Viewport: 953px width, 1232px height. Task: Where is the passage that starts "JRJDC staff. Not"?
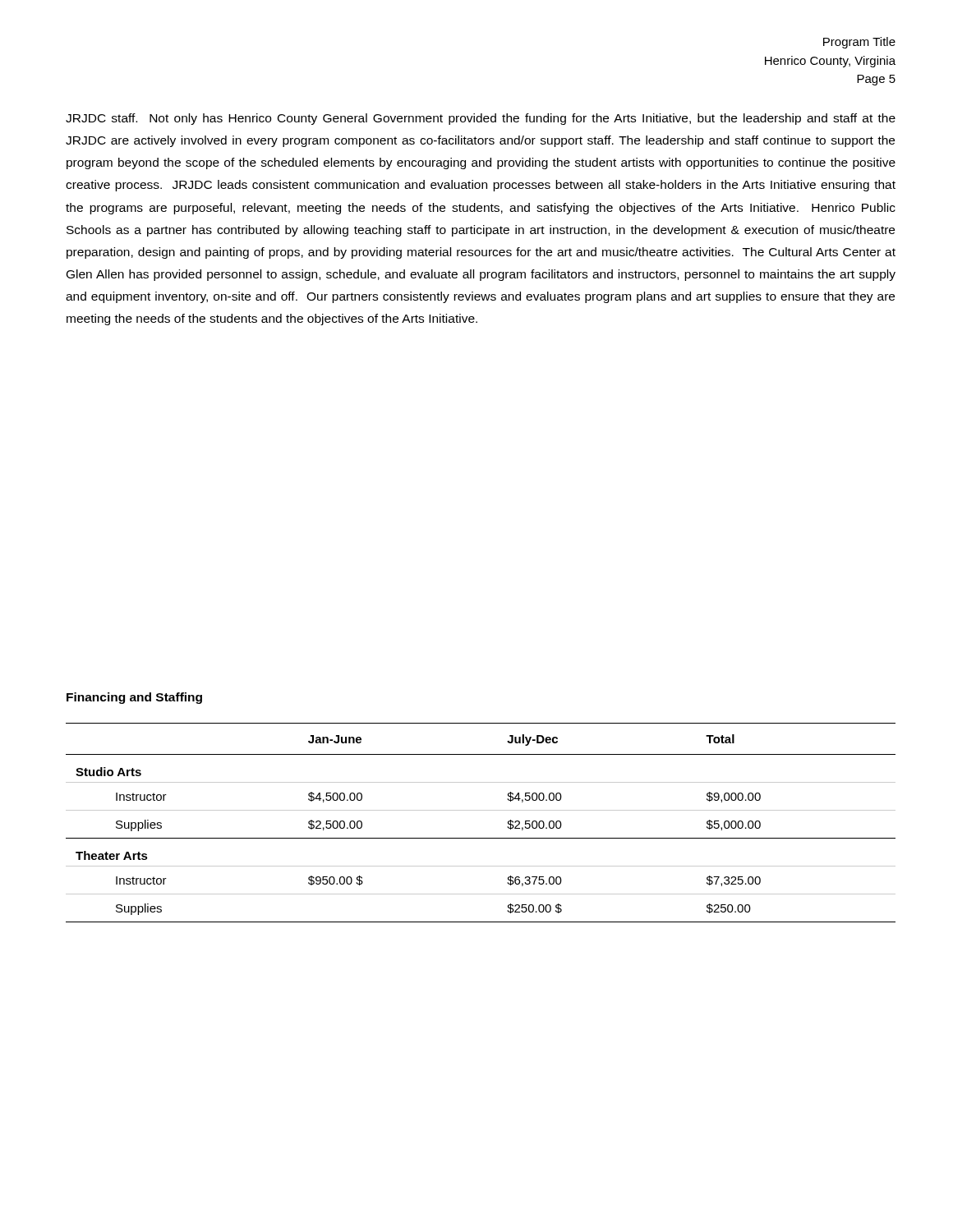[481, 218]
